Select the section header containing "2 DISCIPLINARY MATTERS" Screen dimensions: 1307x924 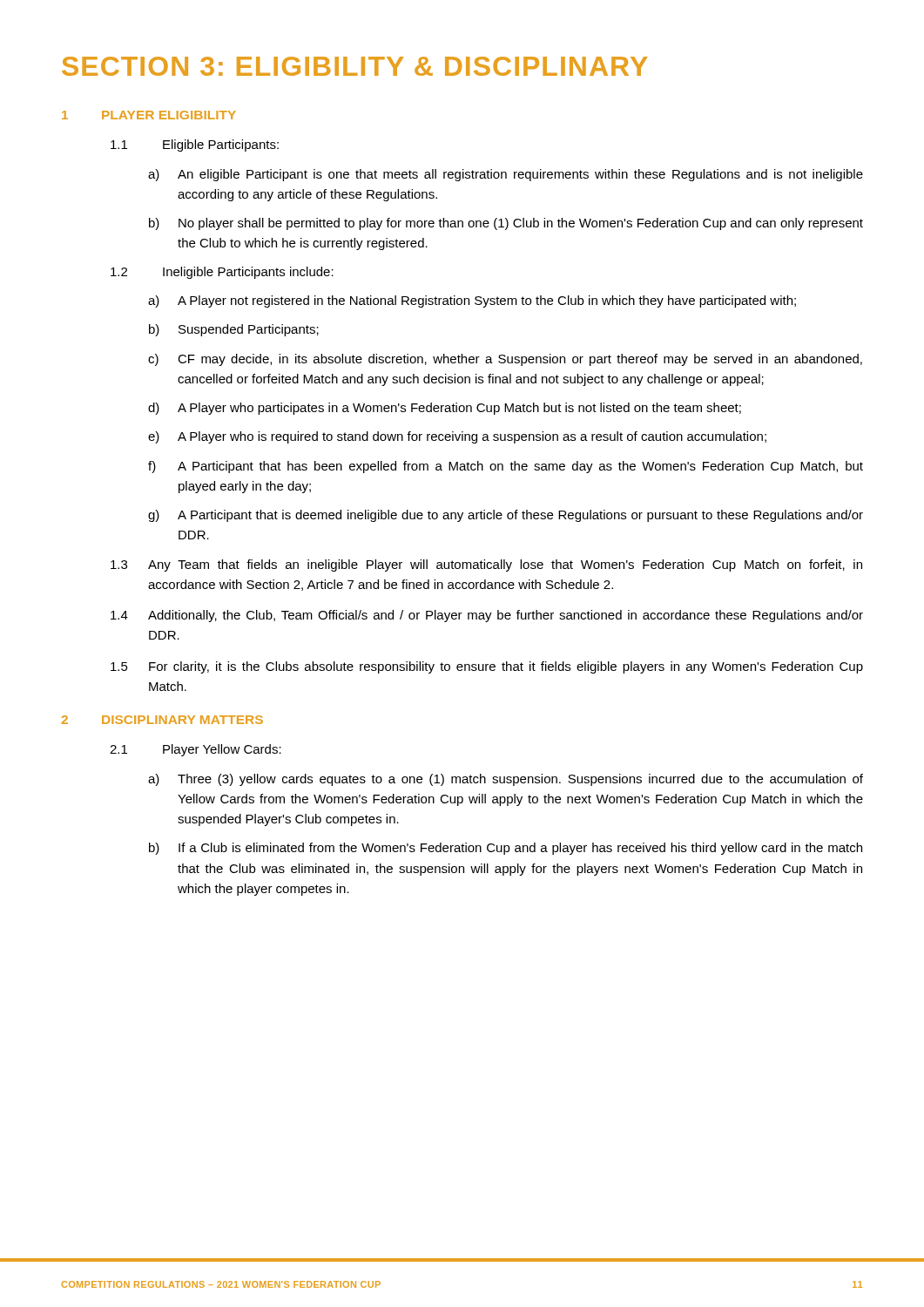(x=162, y=720)
